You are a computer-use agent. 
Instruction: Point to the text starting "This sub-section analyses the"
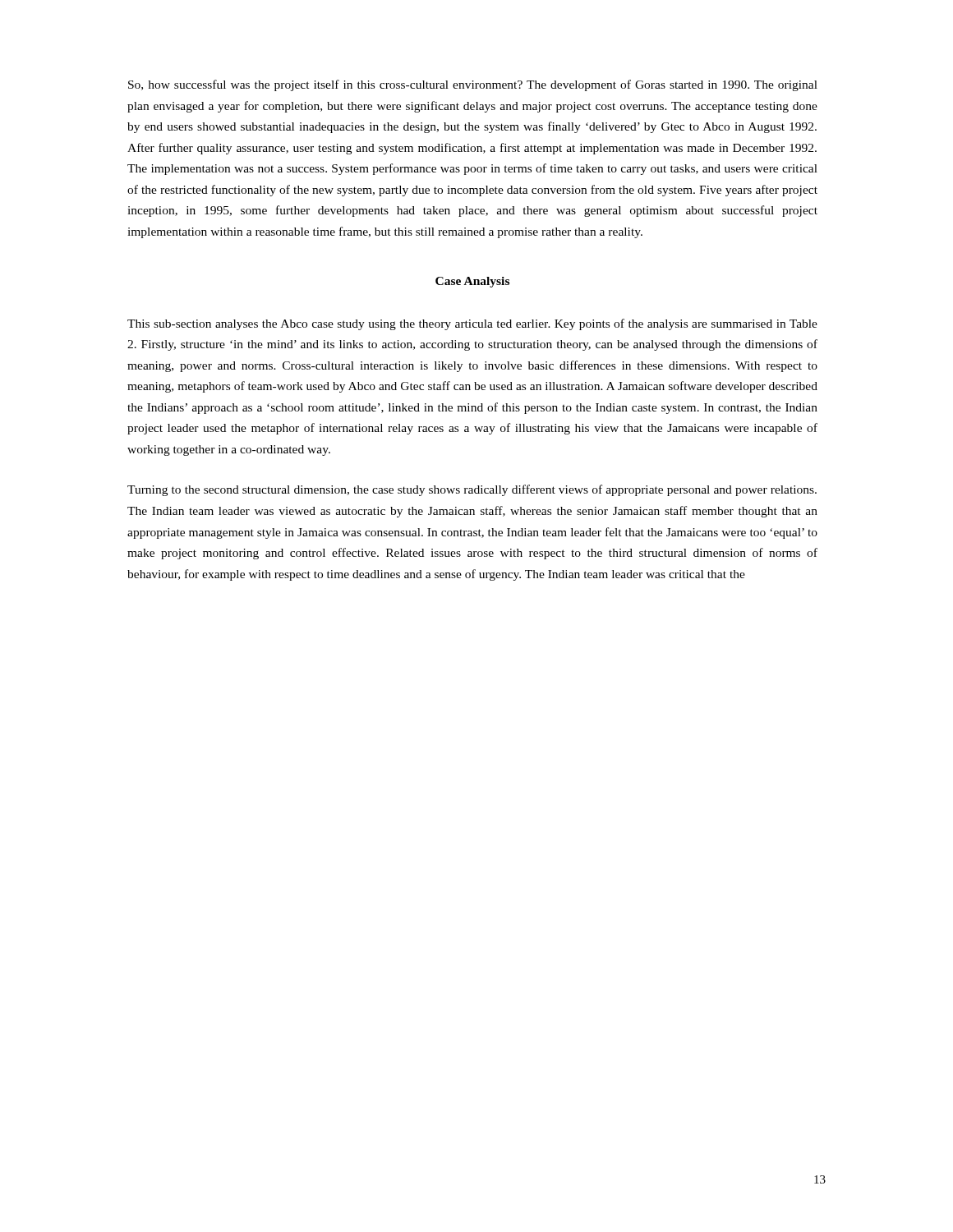472,386
